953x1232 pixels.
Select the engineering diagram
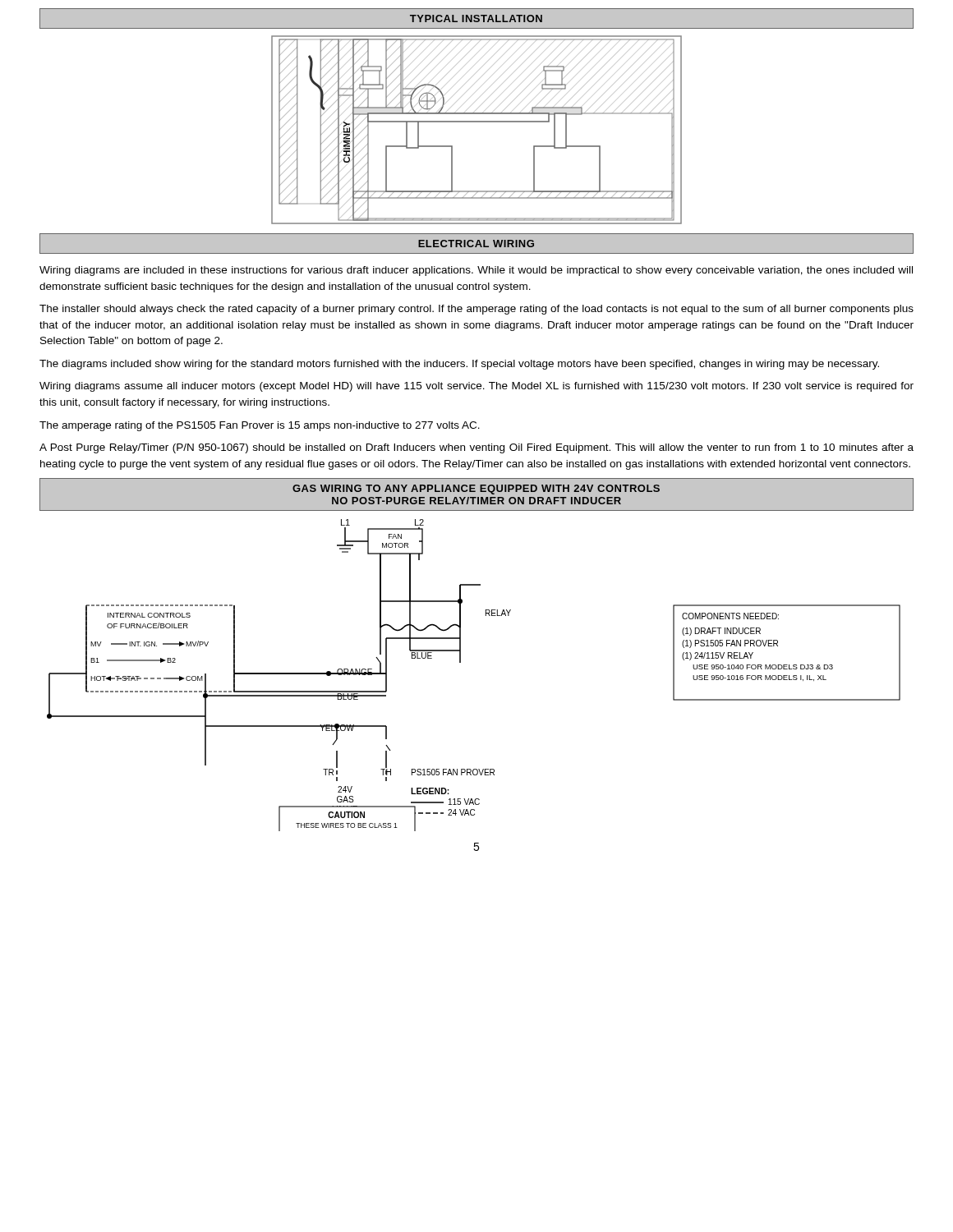coord(476,131)
